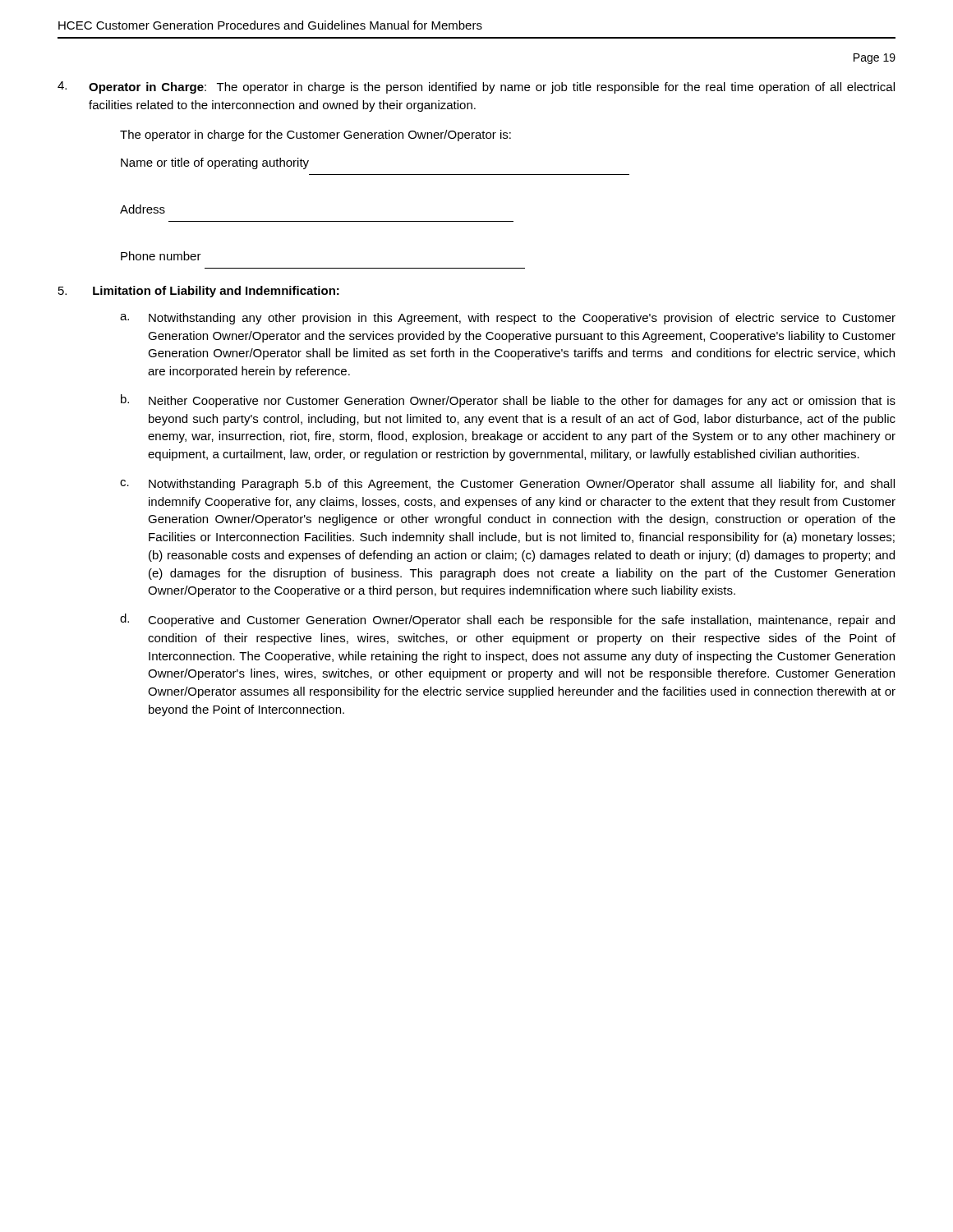
Task: Locate the text block starting "5. Limitation of Liability"
Action: 199,290
